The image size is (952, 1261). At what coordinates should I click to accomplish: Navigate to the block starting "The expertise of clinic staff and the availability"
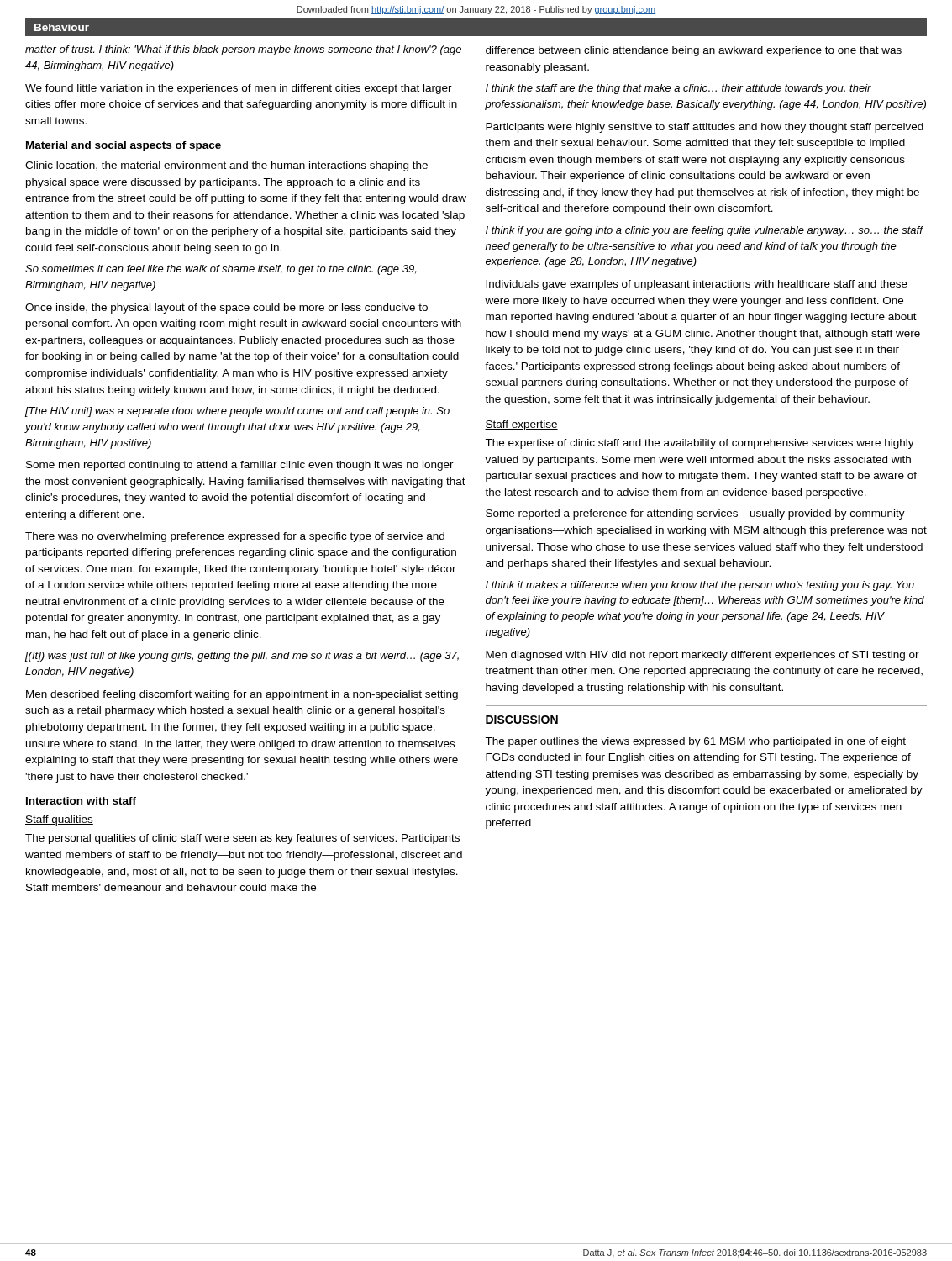(701, 467)
